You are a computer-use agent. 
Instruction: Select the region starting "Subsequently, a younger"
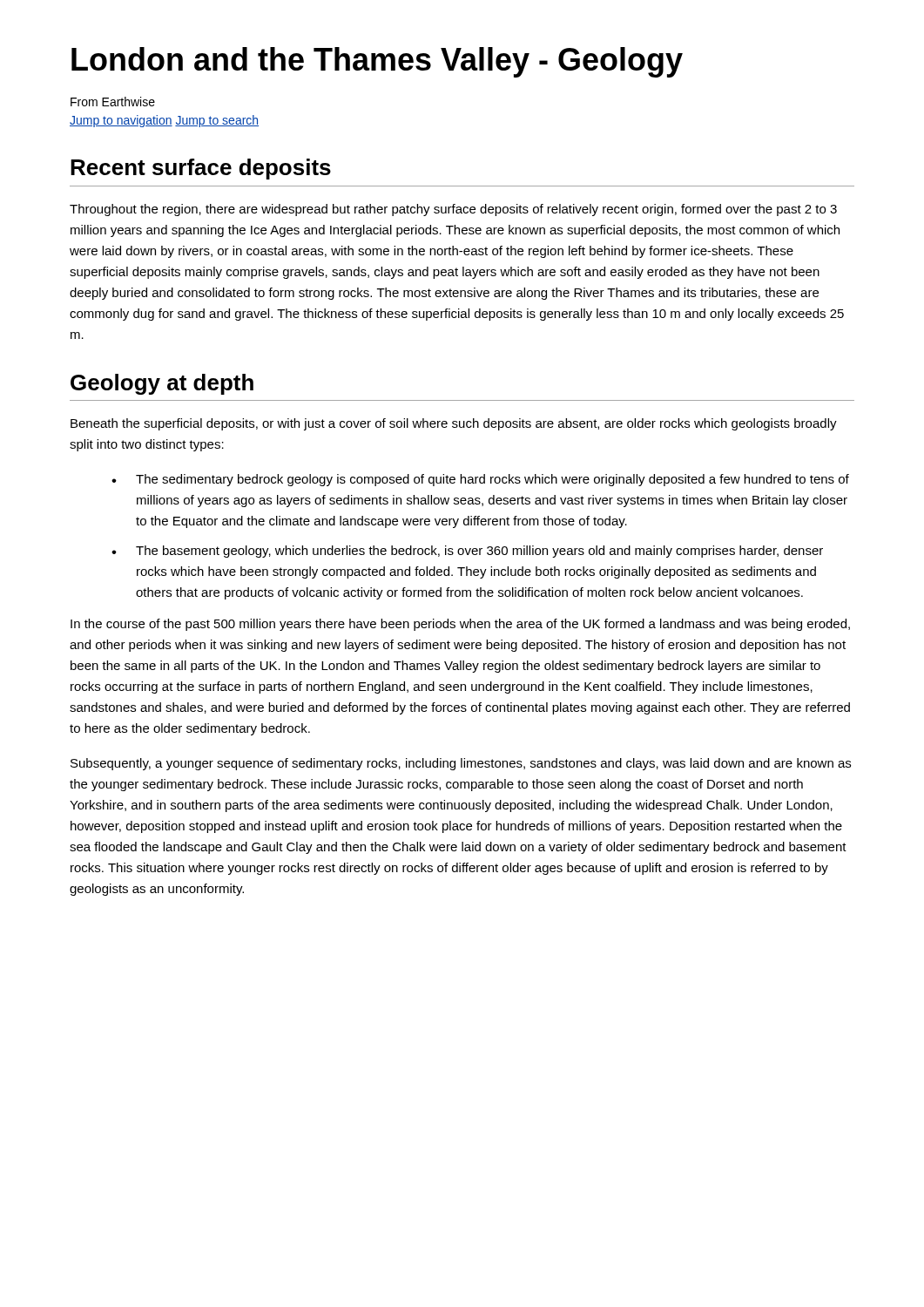coord(461,825)
